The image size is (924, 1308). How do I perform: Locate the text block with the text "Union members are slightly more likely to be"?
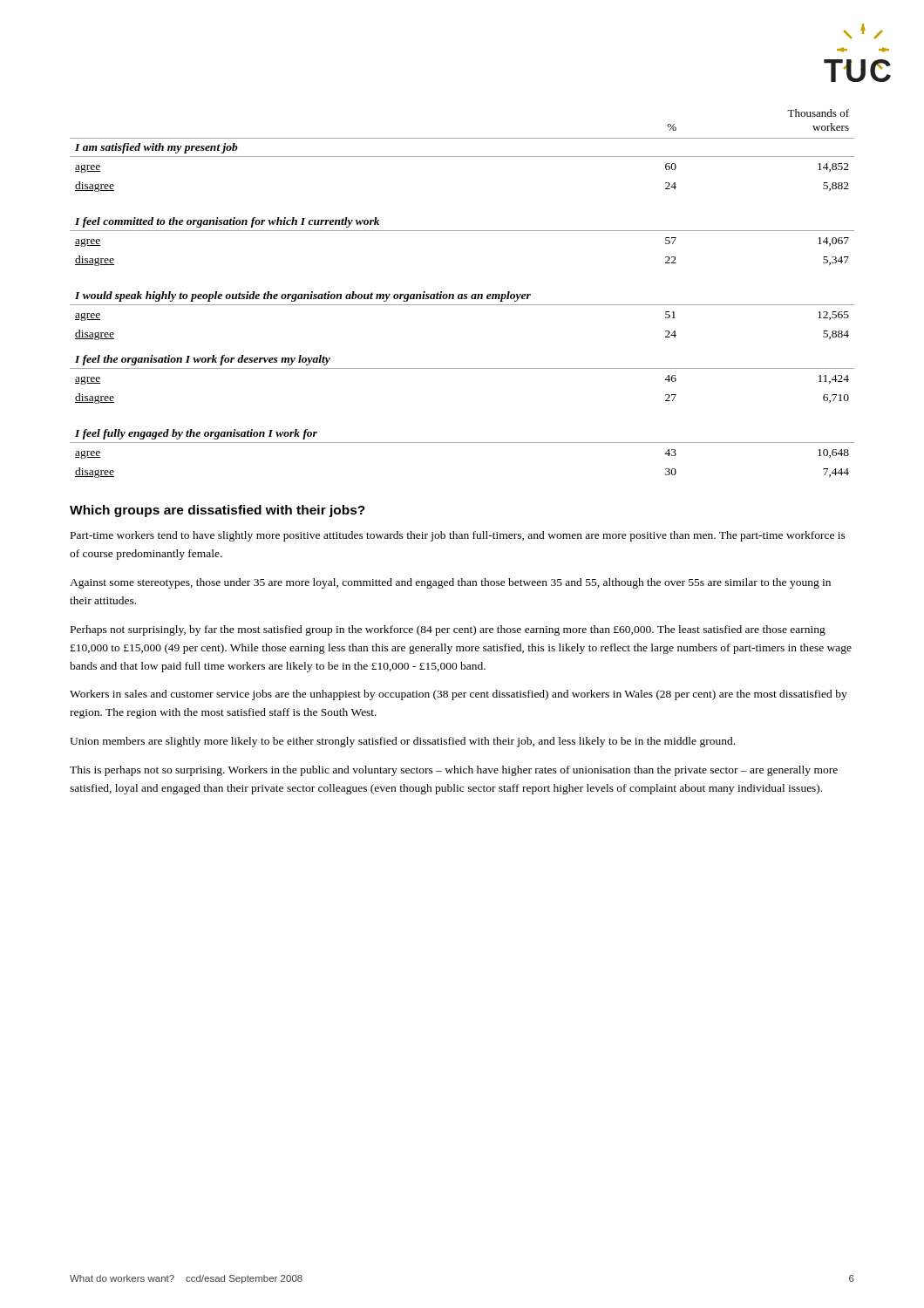pyautogui.click(x=403, y=741)
